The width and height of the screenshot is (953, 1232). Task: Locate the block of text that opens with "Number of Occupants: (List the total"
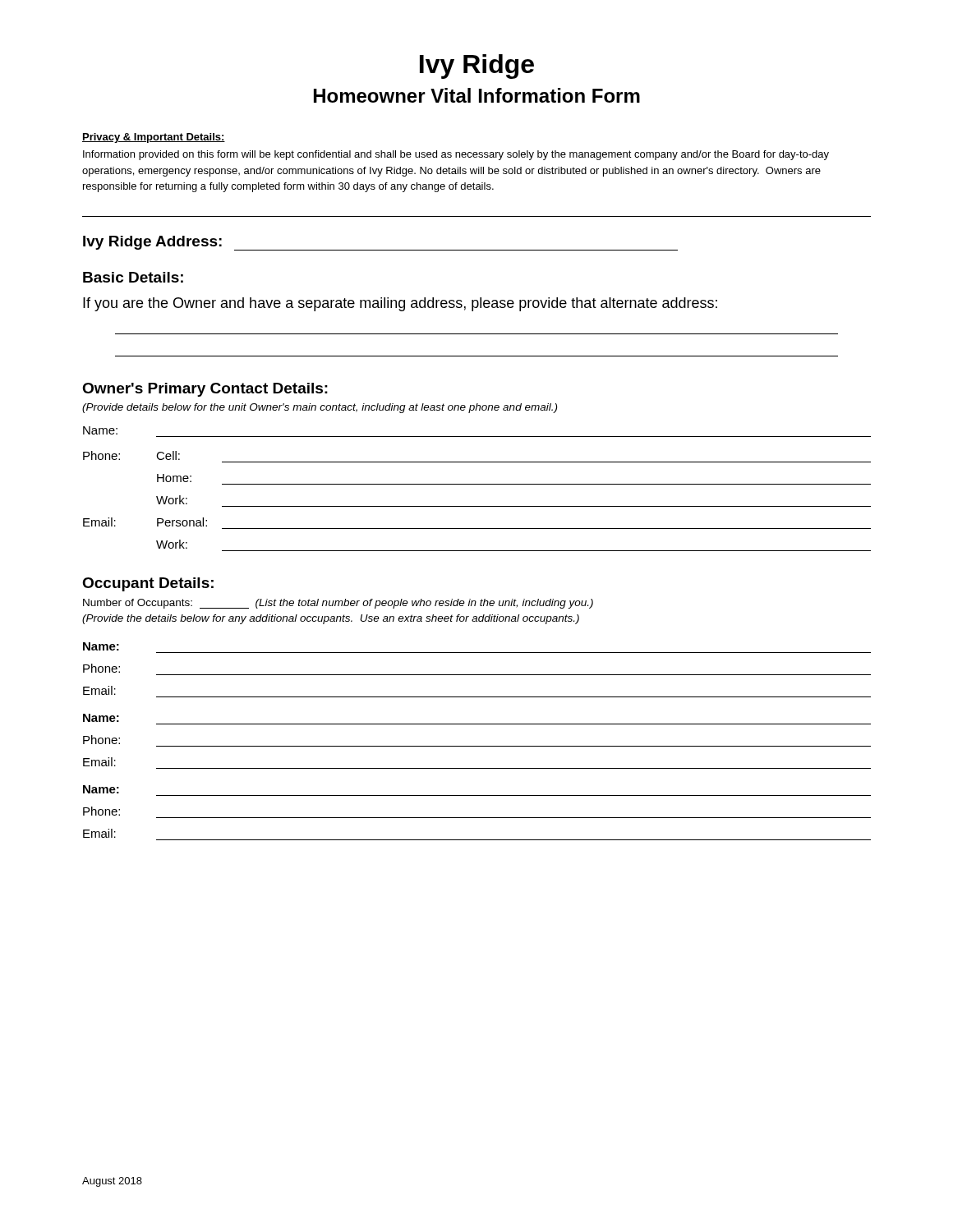476,609
